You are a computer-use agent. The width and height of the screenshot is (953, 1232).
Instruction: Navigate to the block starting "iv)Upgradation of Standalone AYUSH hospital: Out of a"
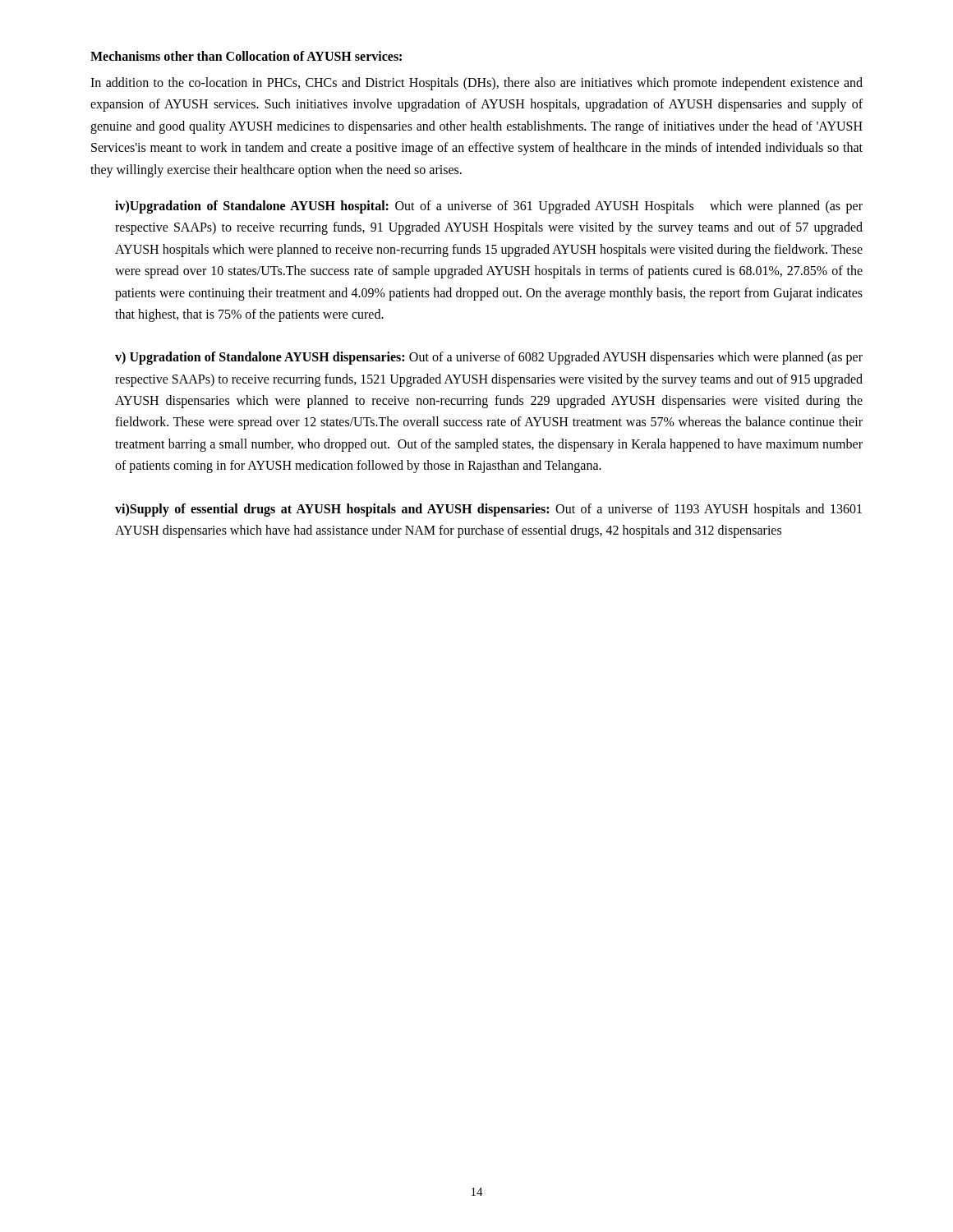pos(489,260)
